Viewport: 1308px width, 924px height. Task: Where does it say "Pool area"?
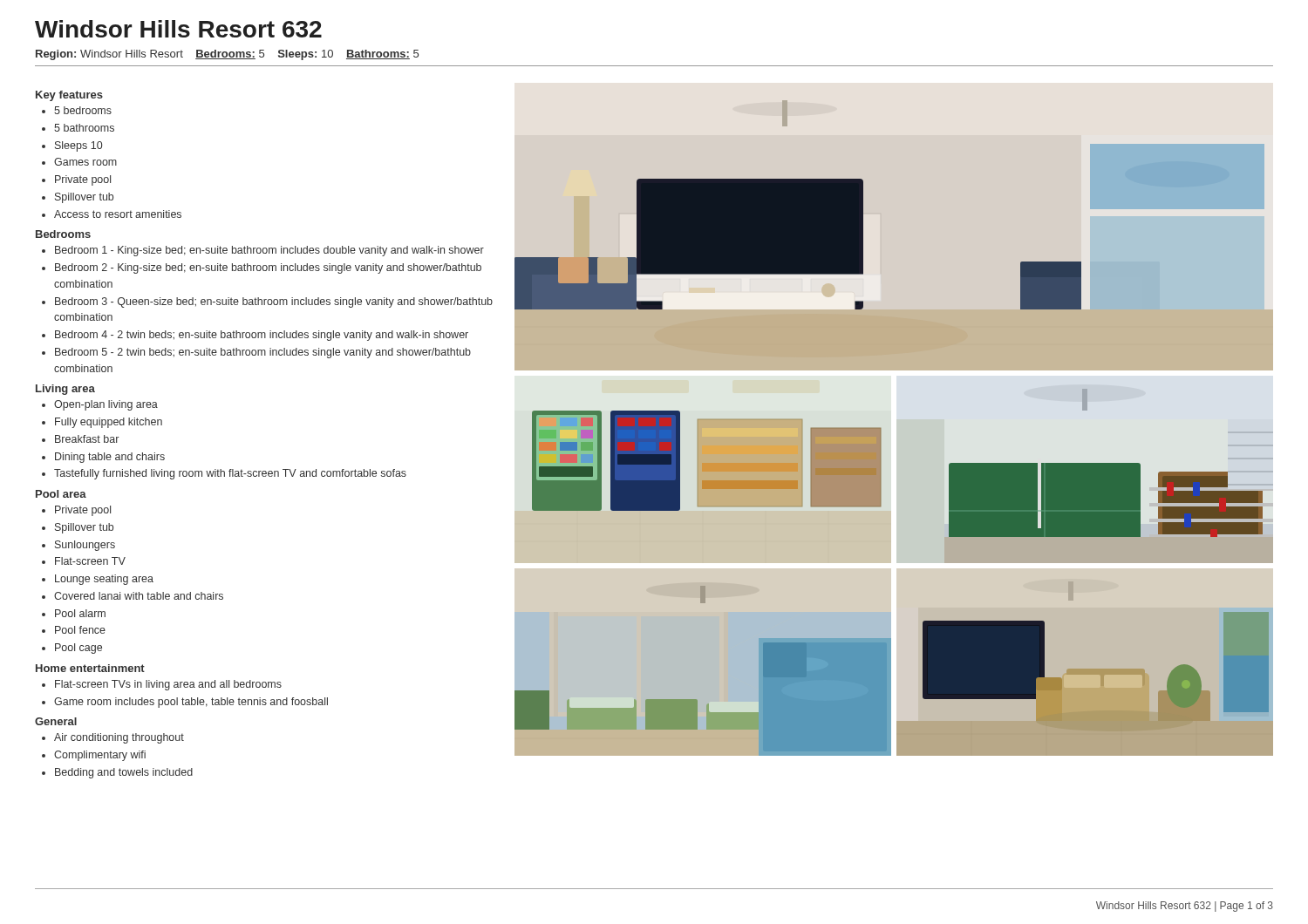pos(60,494)
